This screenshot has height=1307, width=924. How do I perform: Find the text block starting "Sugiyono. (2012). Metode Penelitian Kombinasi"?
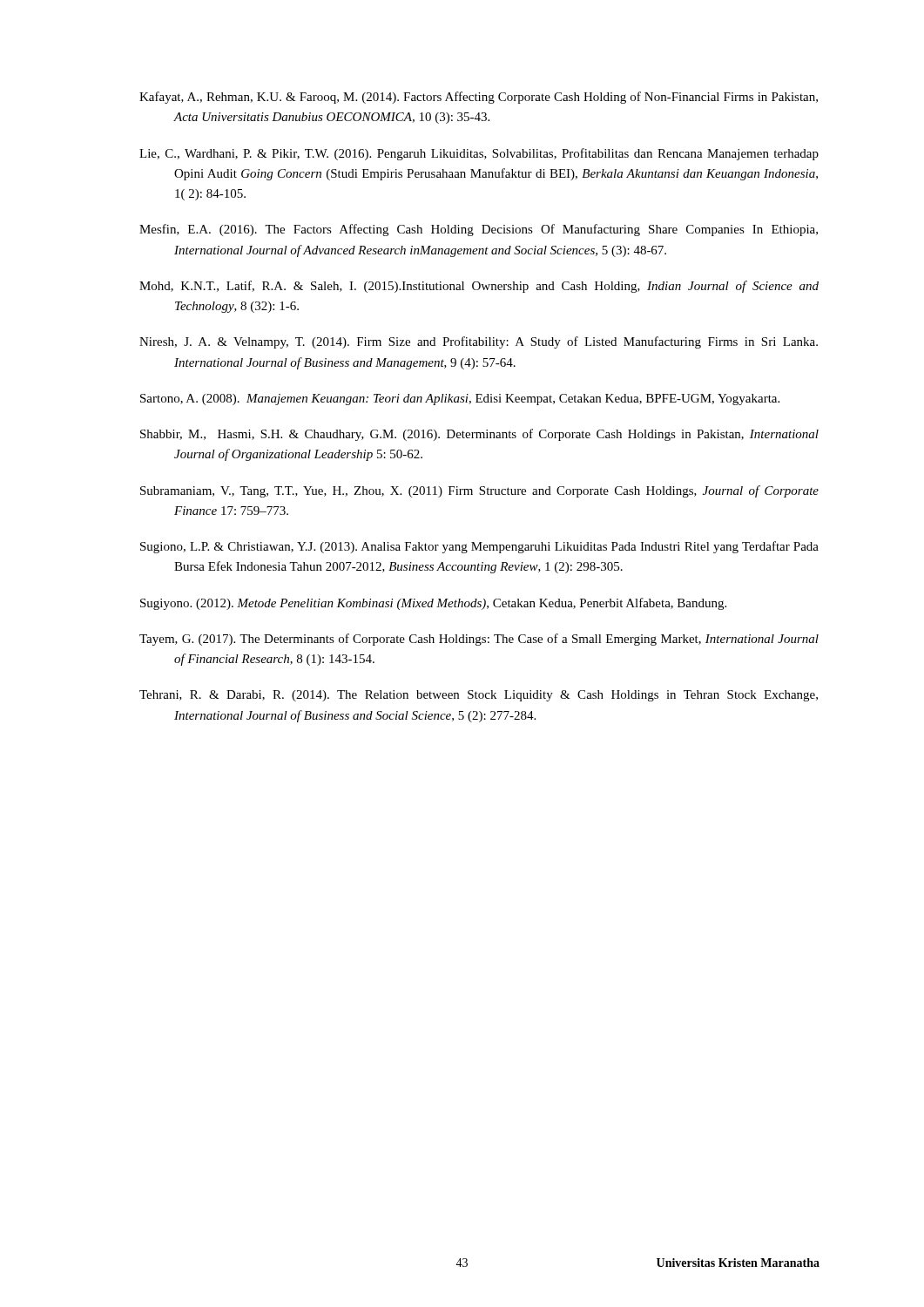[479, 603]
